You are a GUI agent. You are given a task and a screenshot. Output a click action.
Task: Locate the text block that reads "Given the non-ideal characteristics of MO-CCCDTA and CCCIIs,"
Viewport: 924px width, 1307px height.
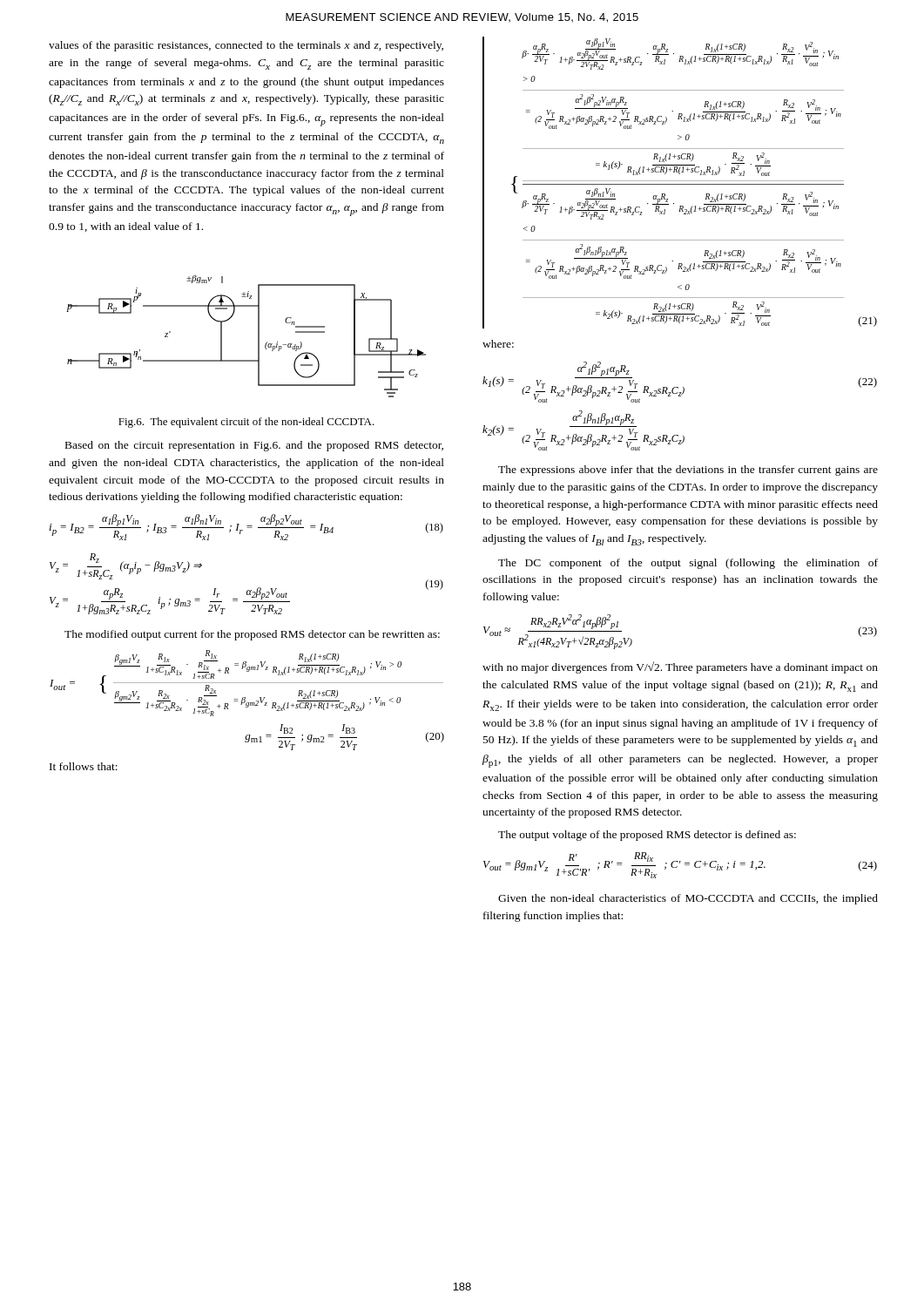point(680,907)
